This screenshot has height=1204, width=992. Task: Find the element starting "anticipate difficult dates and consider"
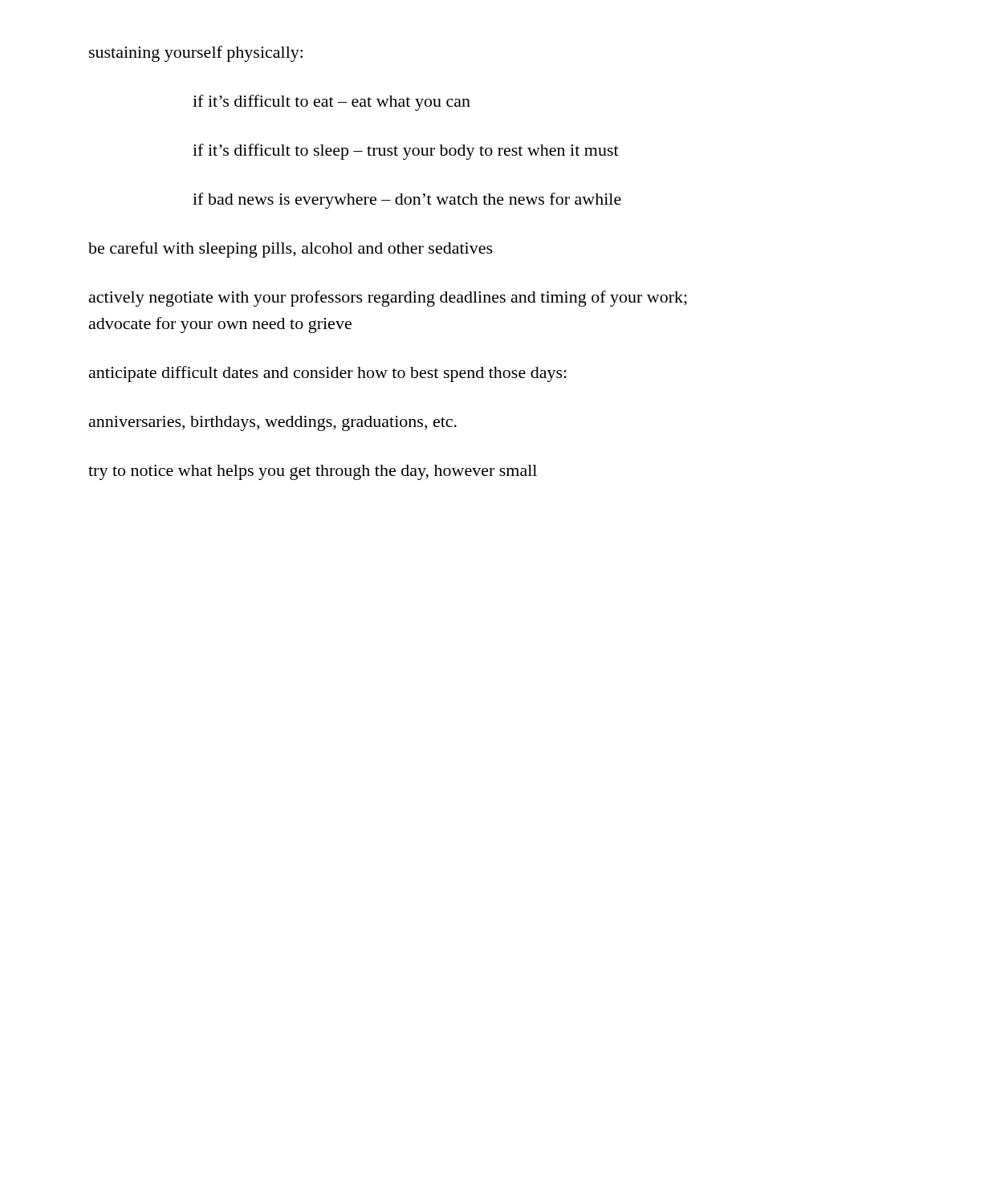pos(328,372)
